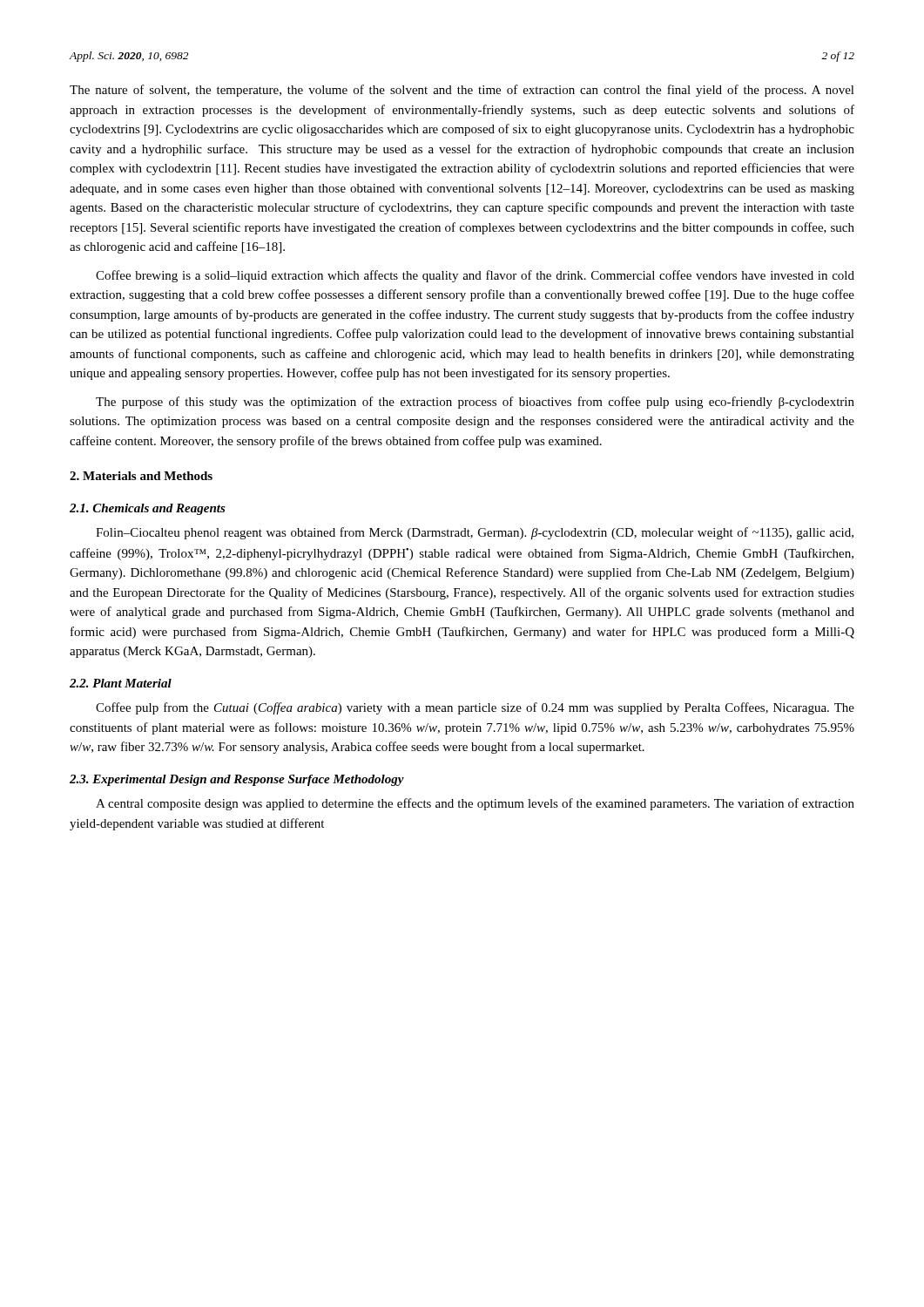Screen dimensions: 1307x924
Task: Find the passage starting "2. Materials and Methods"
Action: 141,476
